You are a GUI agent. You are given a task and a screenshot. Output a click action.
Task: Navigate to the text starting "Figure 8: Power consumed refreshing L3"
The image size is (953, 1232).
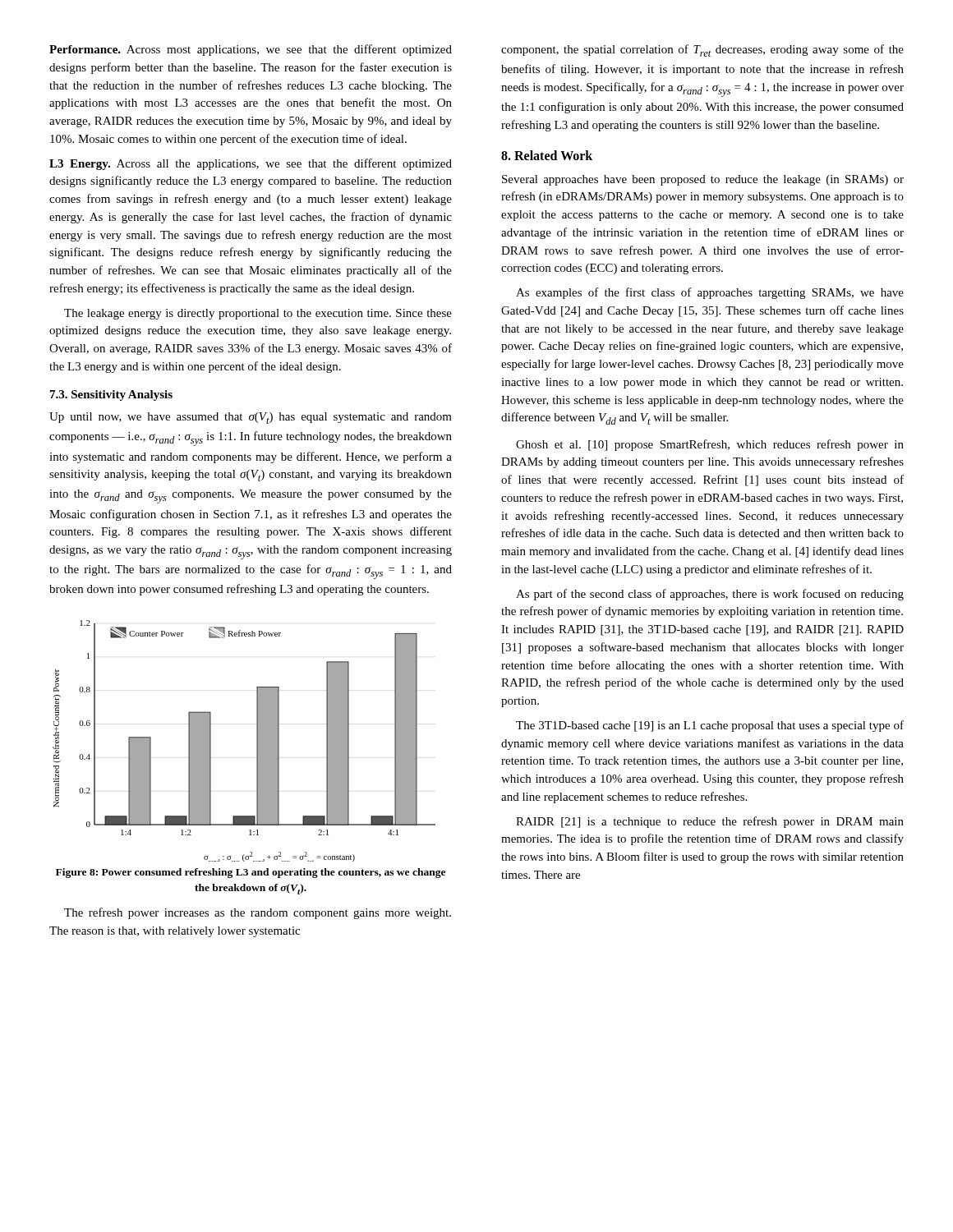tap(251, 881)
